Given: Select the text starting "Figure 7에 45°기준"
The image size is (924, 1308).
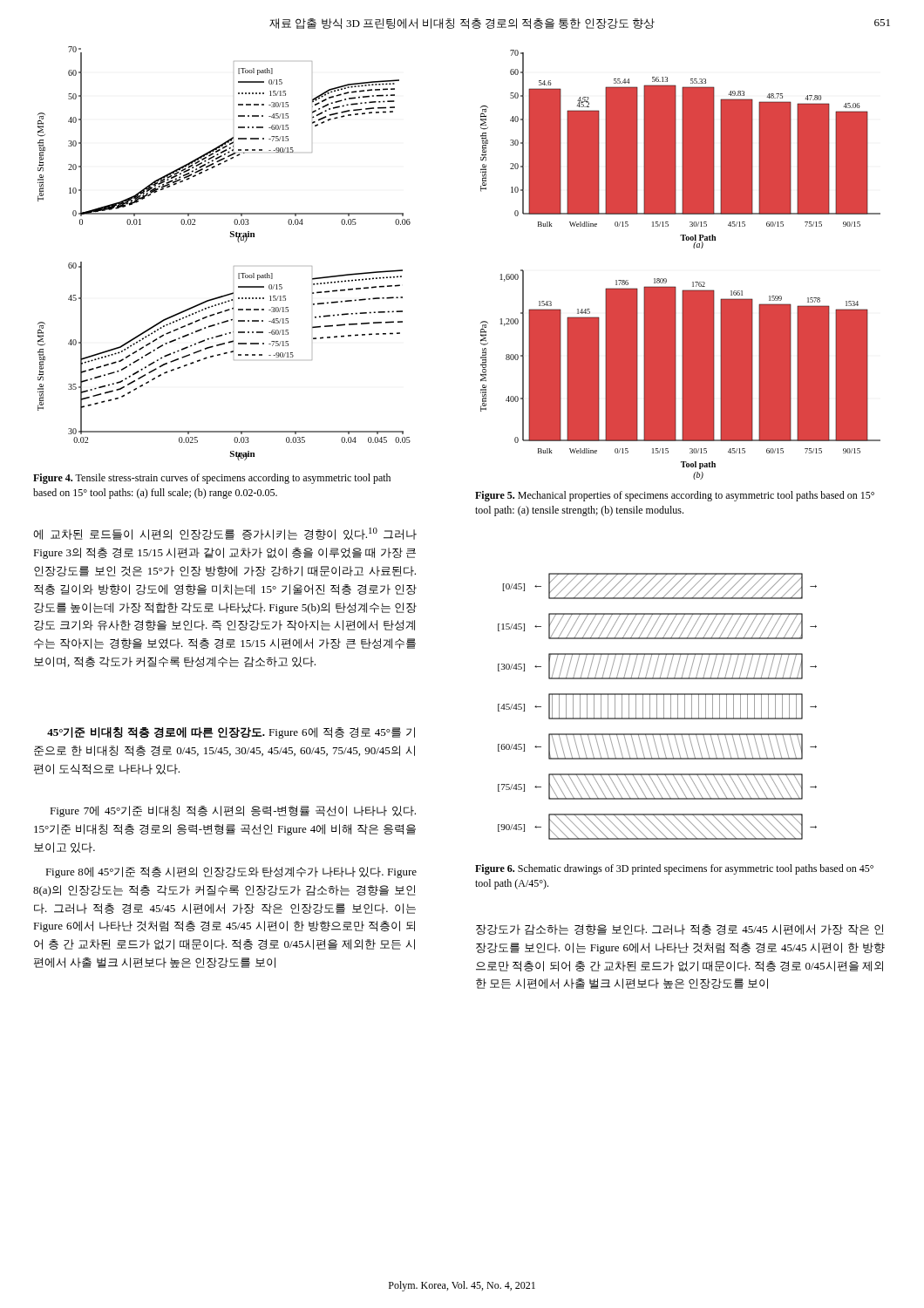Looking at the screenshot, I should tap(225, 829).
